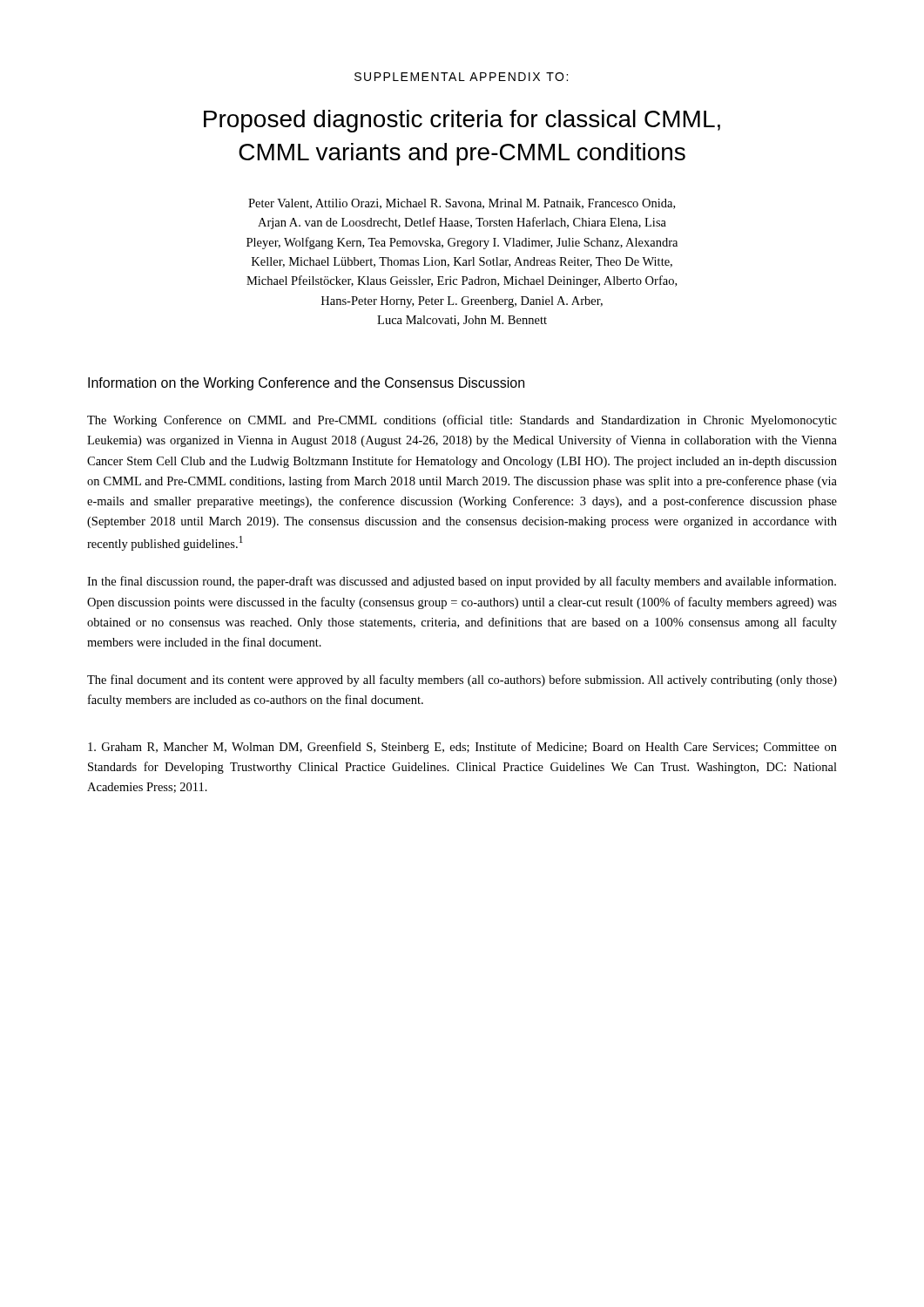Viewport: 924px width, 1307px height.
Task: Navigate to the block starting "Peter Valent, Attilio"
Action: tap(462, 261)
